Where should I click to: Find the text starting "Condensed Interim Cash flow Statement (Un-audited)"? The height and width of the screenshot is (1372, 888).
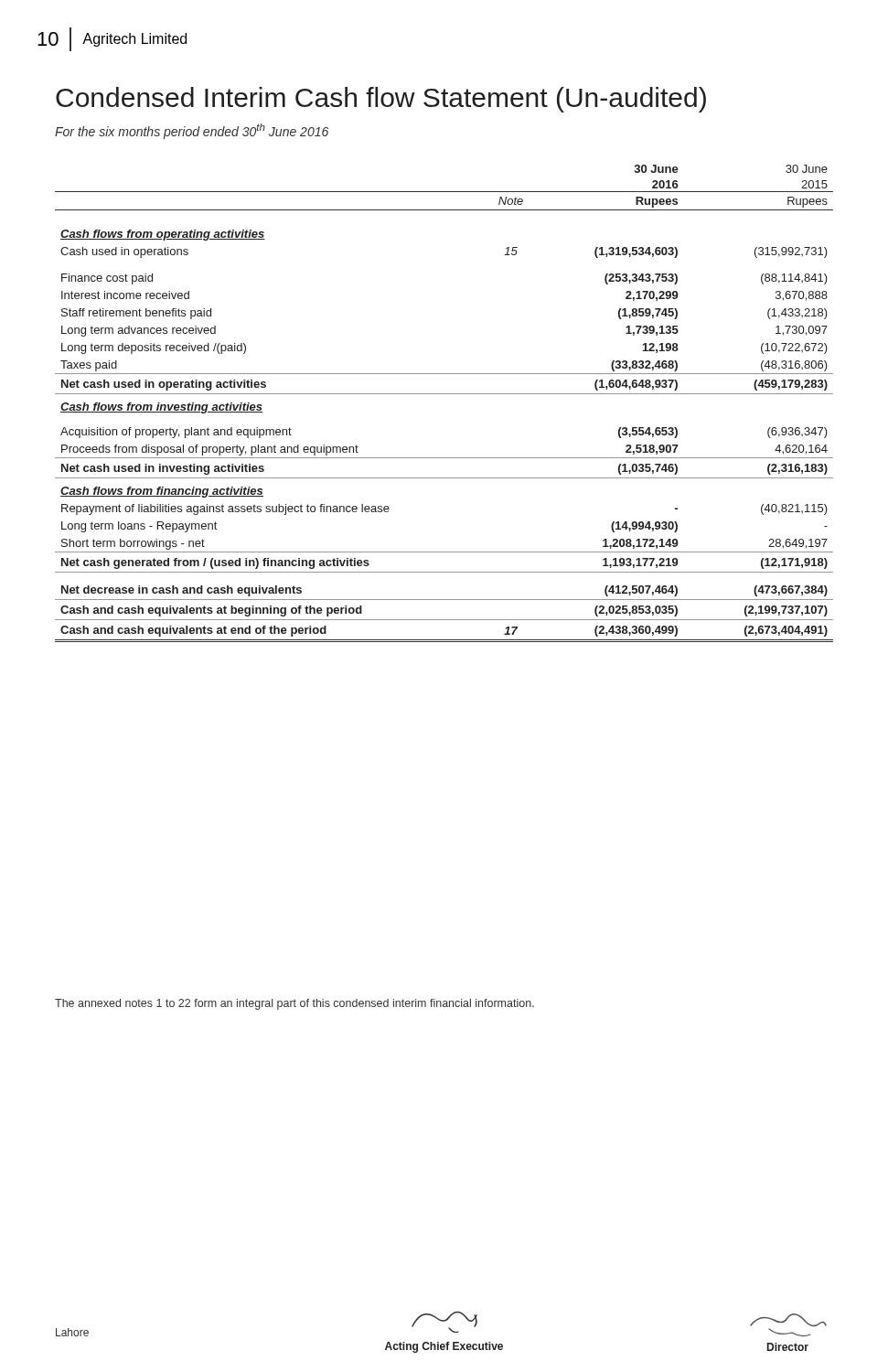pyautogui.click(x=381, y=97)
